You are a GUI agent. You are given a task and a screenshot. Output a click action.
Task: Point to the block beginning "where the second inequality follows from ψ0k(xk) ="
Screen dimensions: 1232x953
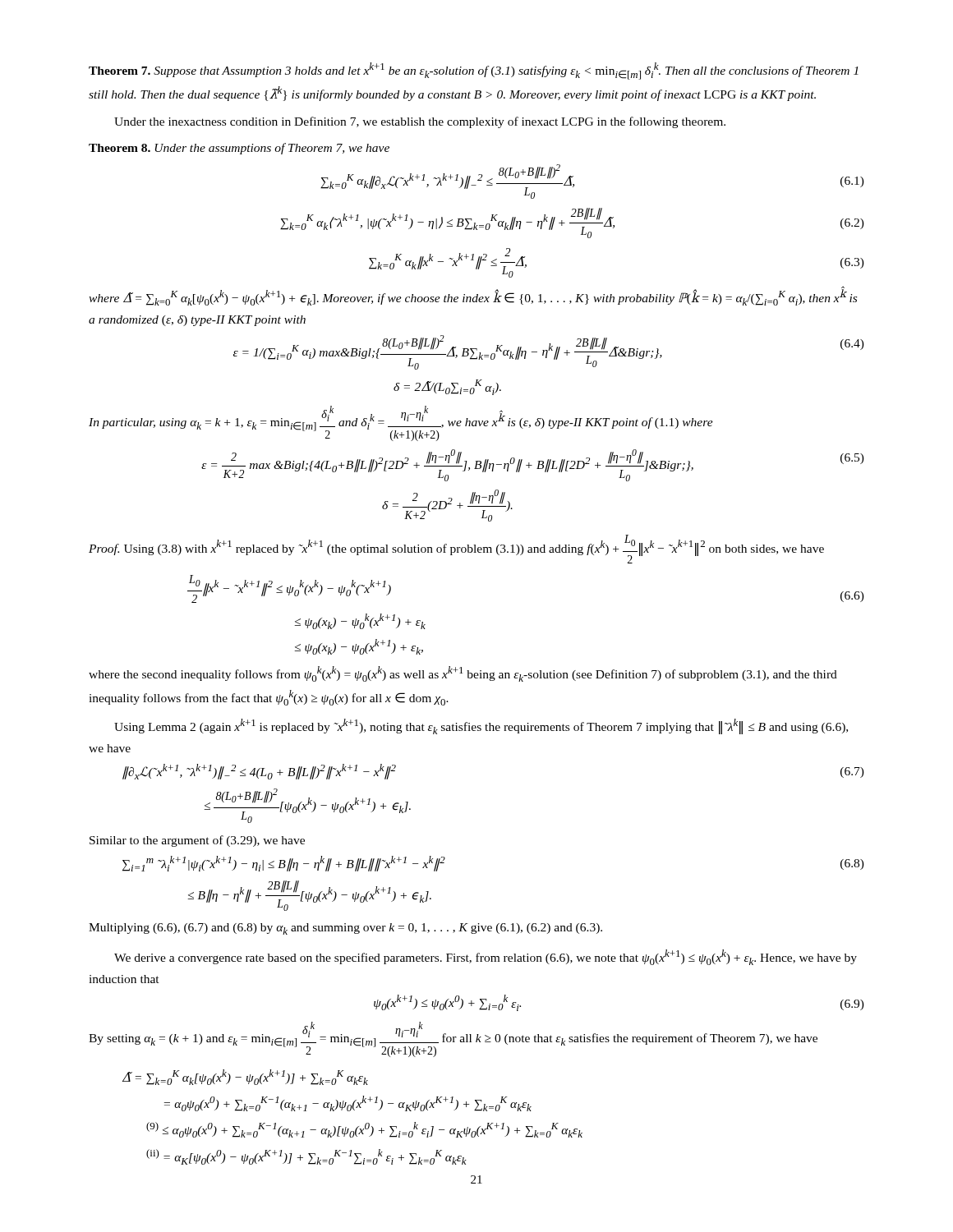(463, 686)
